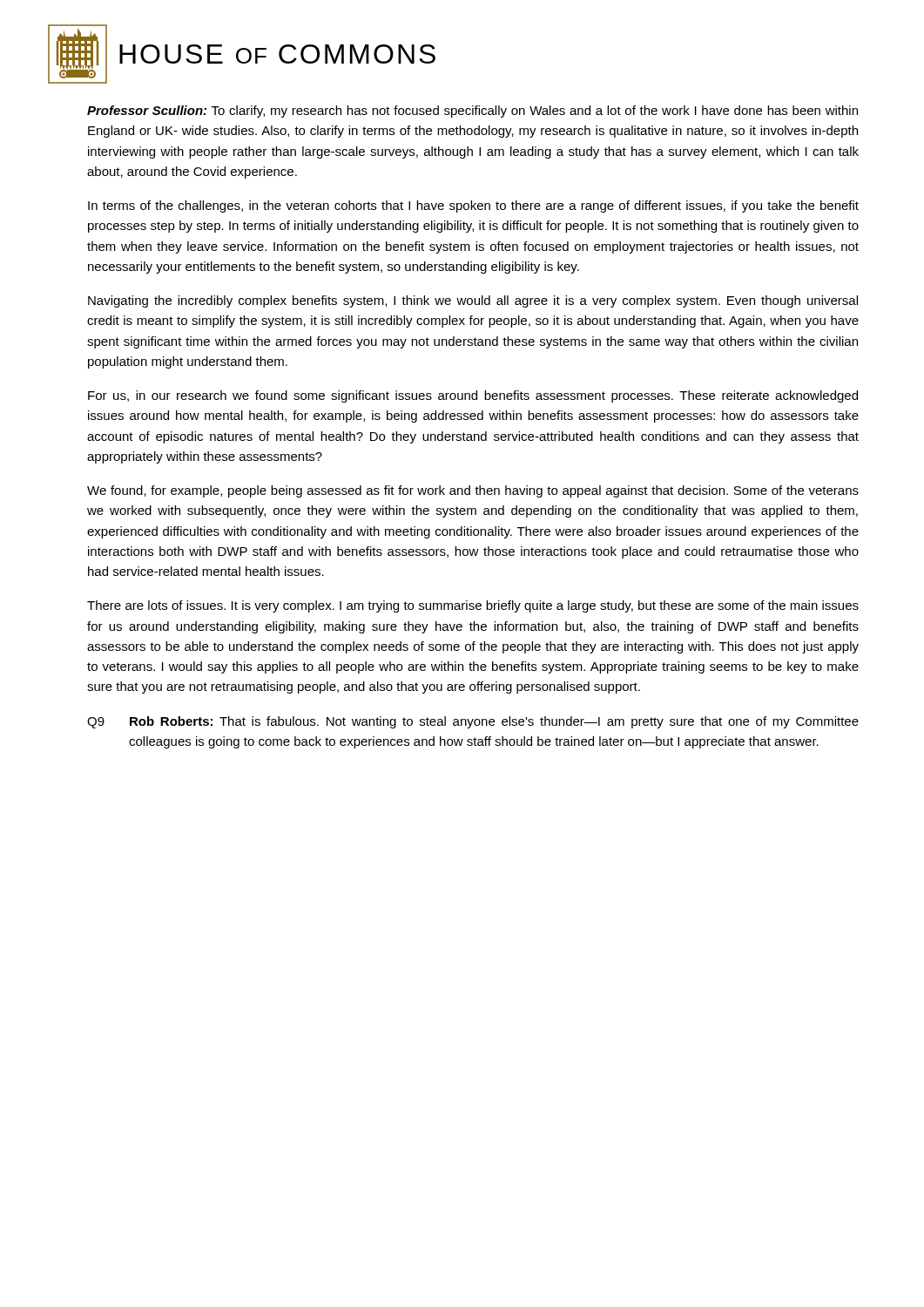Image resolution: width=924 pixels, height=1307 pixels.
Task: Select the block starting "Professor Scullion: To clarify,"
Action: pyautogui.click(x=473, y=141)
